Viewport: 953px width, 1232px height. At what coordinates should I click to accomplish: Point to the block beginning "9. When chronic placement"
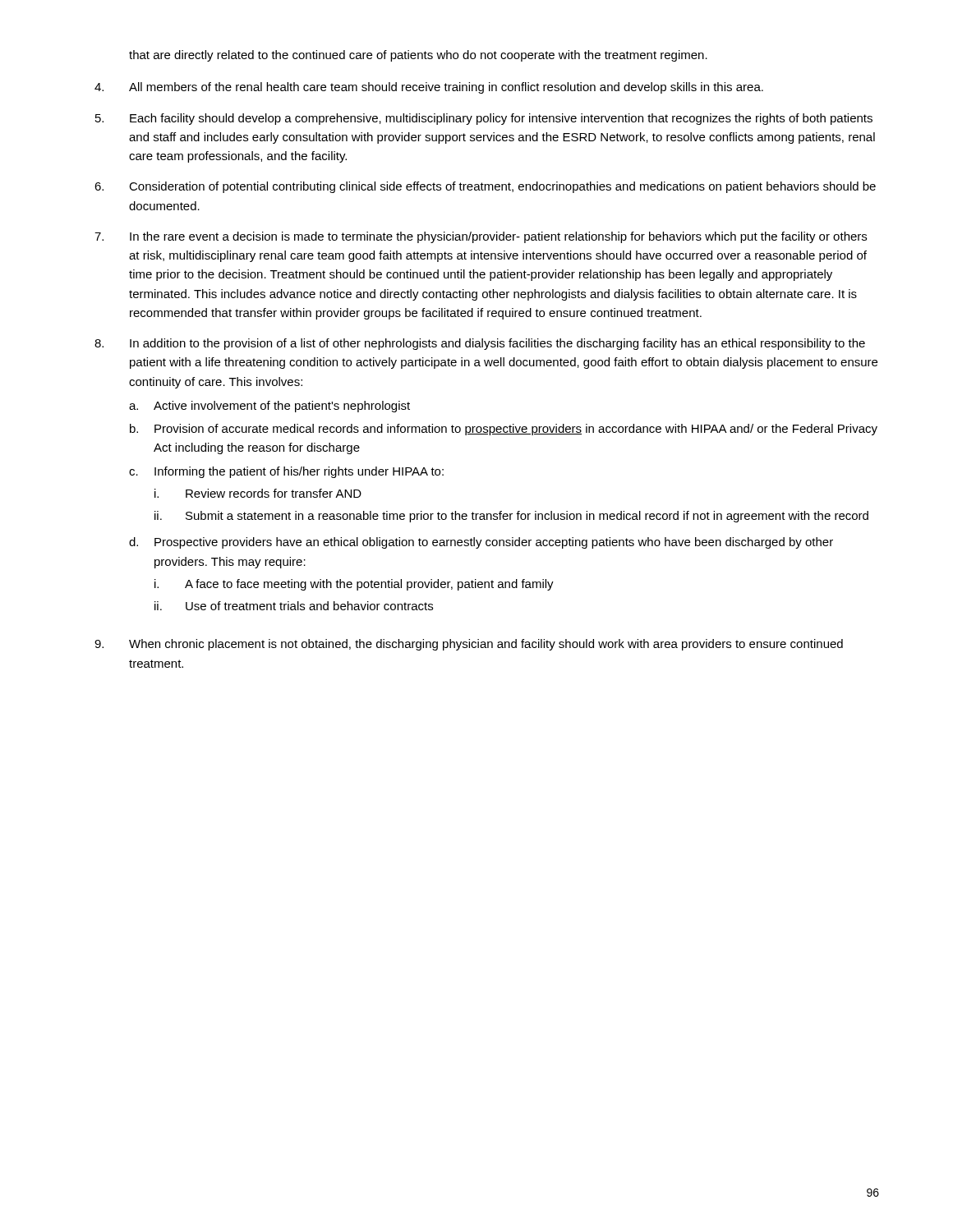tap(487, 653)
